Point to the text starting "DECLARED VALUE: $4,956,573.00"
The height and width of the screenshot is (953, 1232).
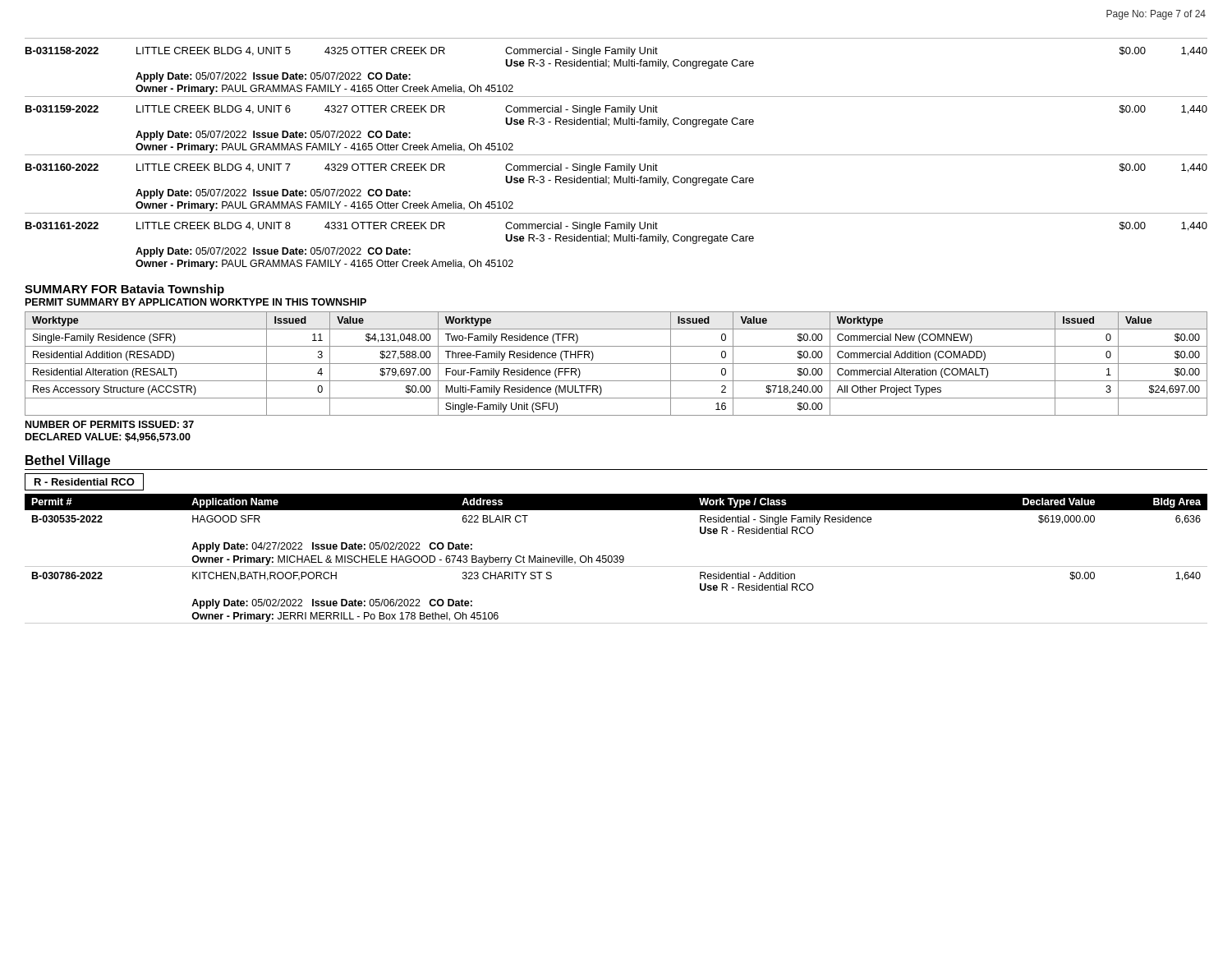108,437
